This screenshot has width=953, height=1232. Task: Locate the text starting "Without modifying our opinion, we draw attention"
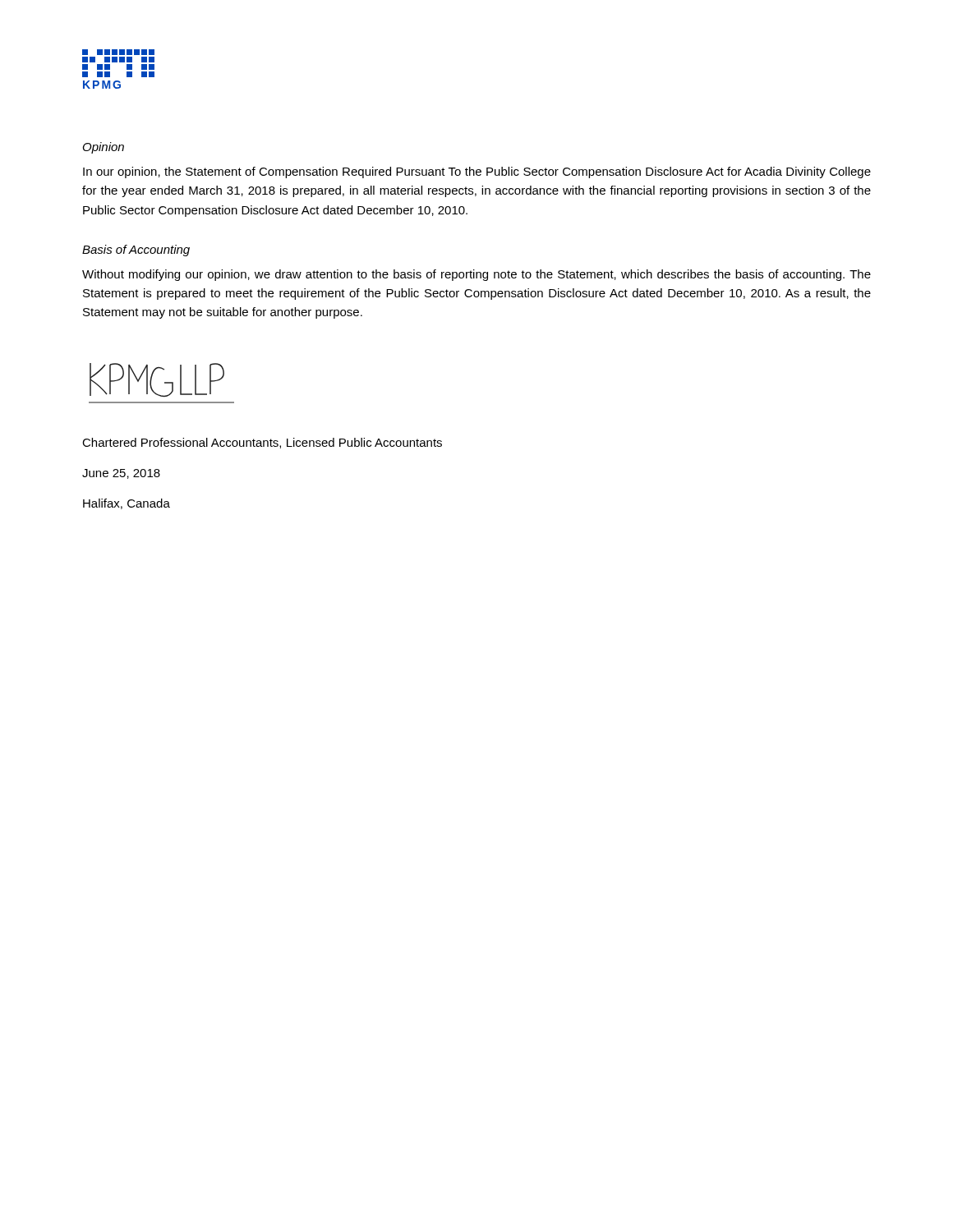[476, 293]
